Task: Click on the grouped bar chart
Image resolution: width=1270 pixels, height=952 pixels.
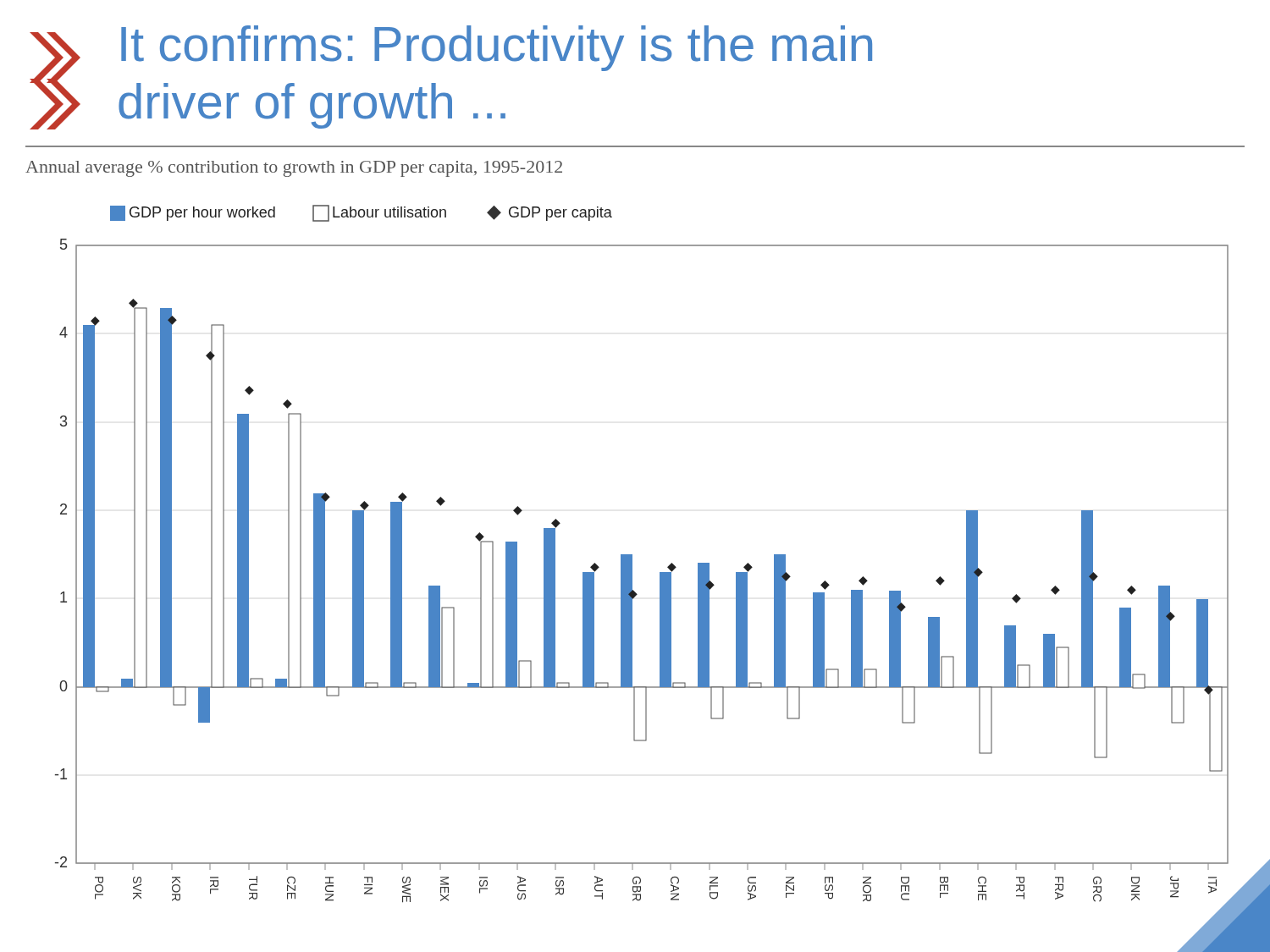Action: point(635,552)
